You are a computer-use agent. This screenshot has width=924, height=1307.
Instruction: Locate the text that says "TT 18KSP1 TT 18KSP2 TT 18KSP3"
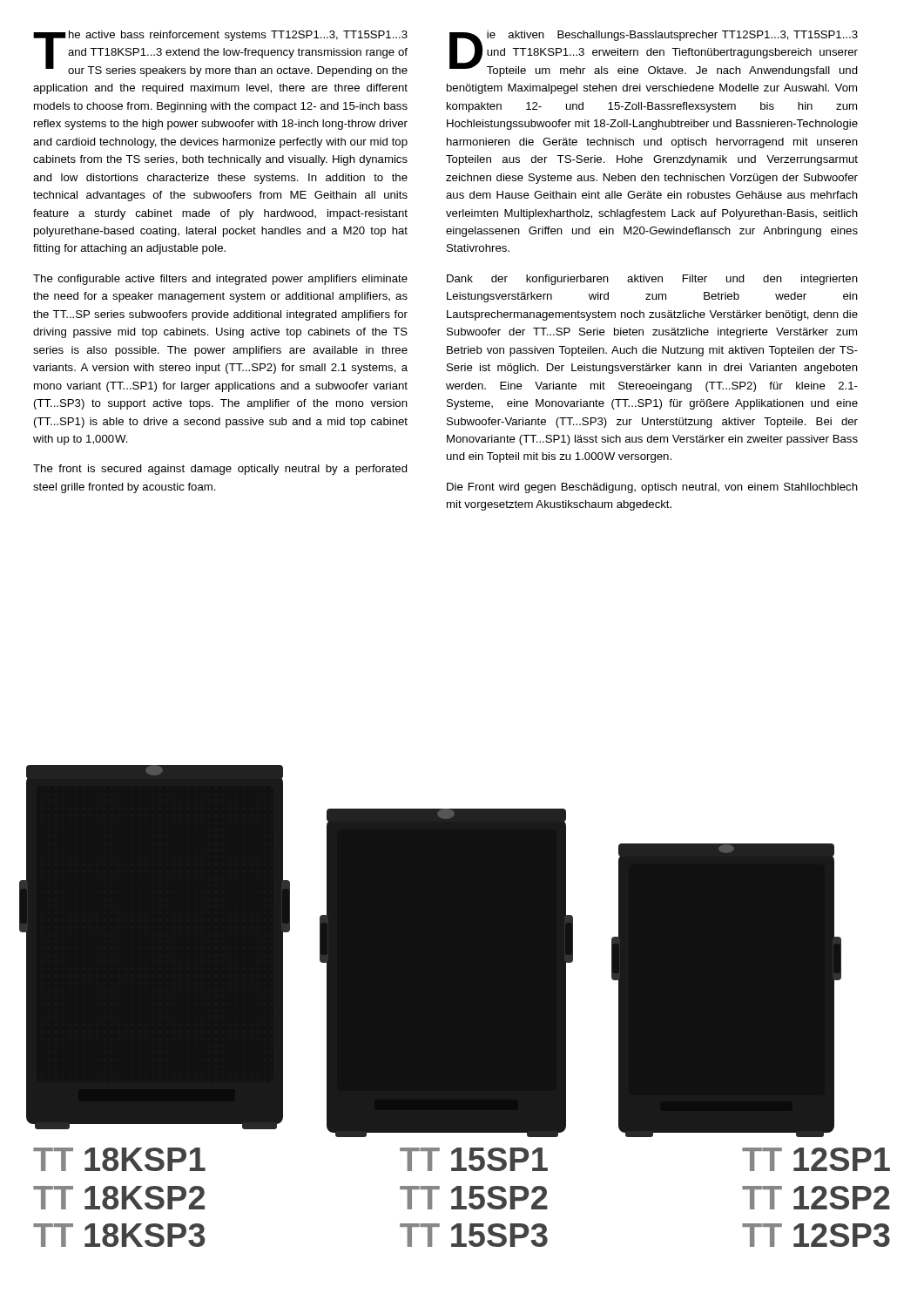coord(120,1199)
